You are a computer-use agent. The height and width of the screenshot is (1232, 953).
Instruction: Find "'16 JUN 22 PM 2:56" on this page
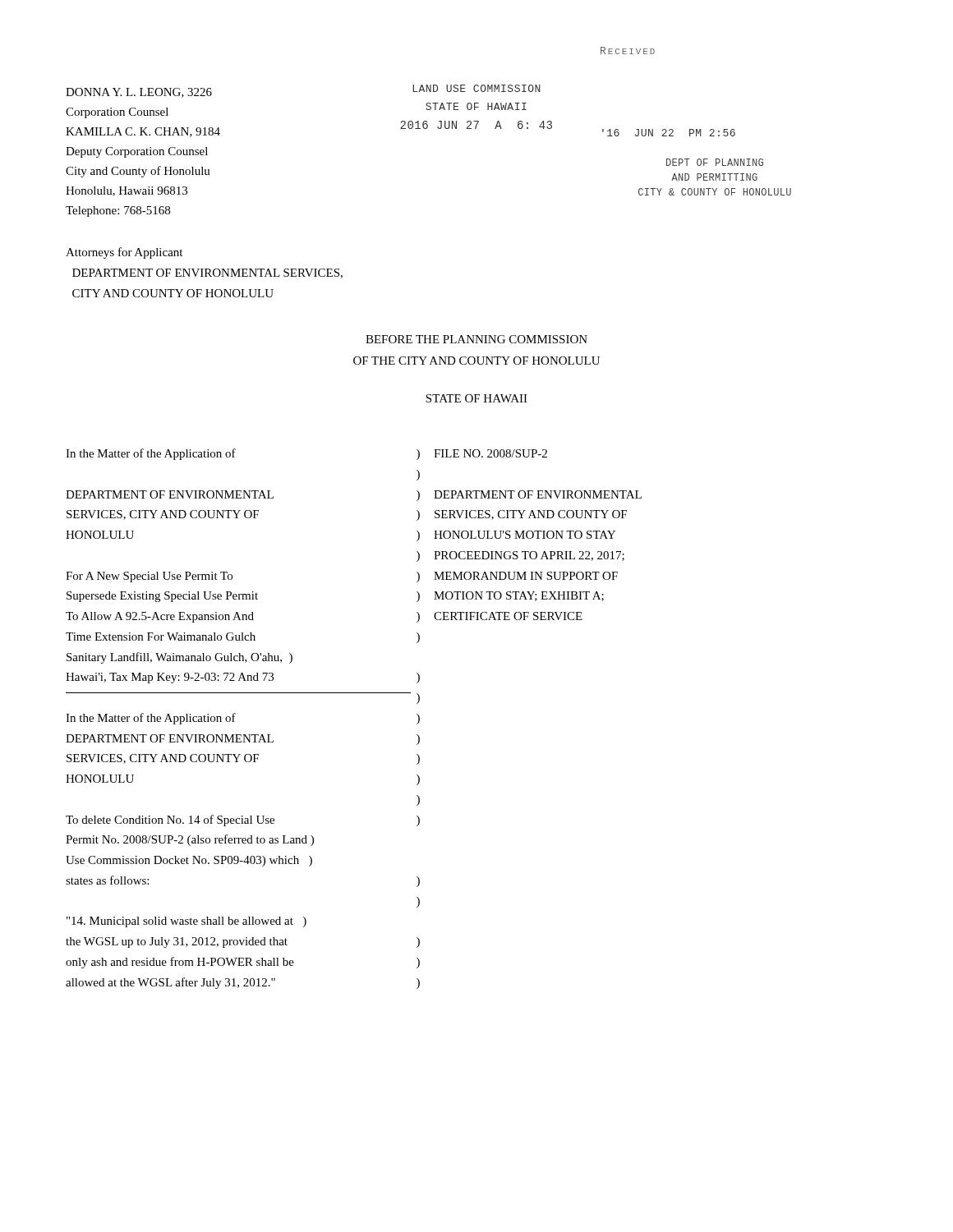[x=668, y=133]
